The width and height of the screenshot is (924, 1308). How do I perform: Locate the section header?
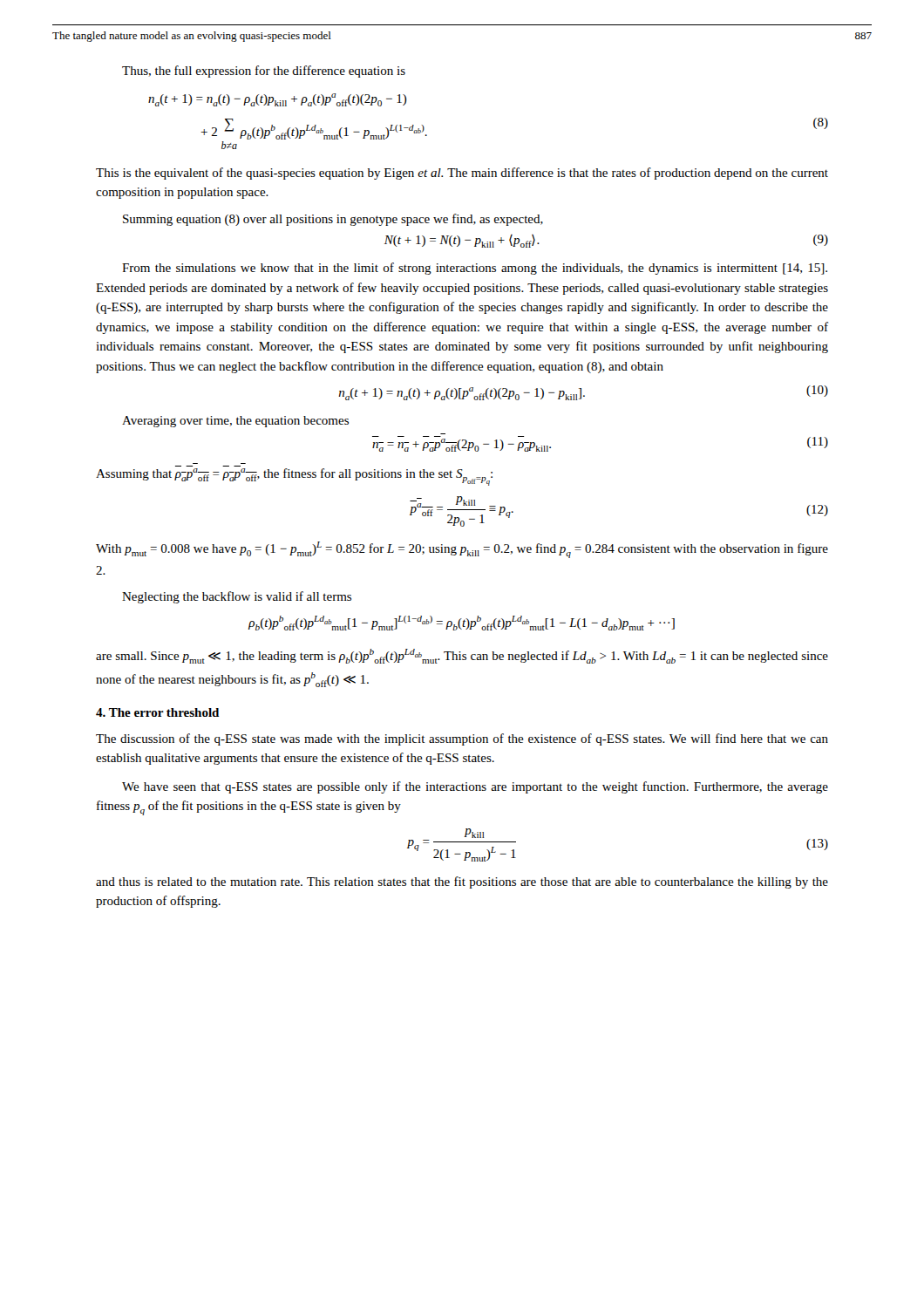point(158,712)
